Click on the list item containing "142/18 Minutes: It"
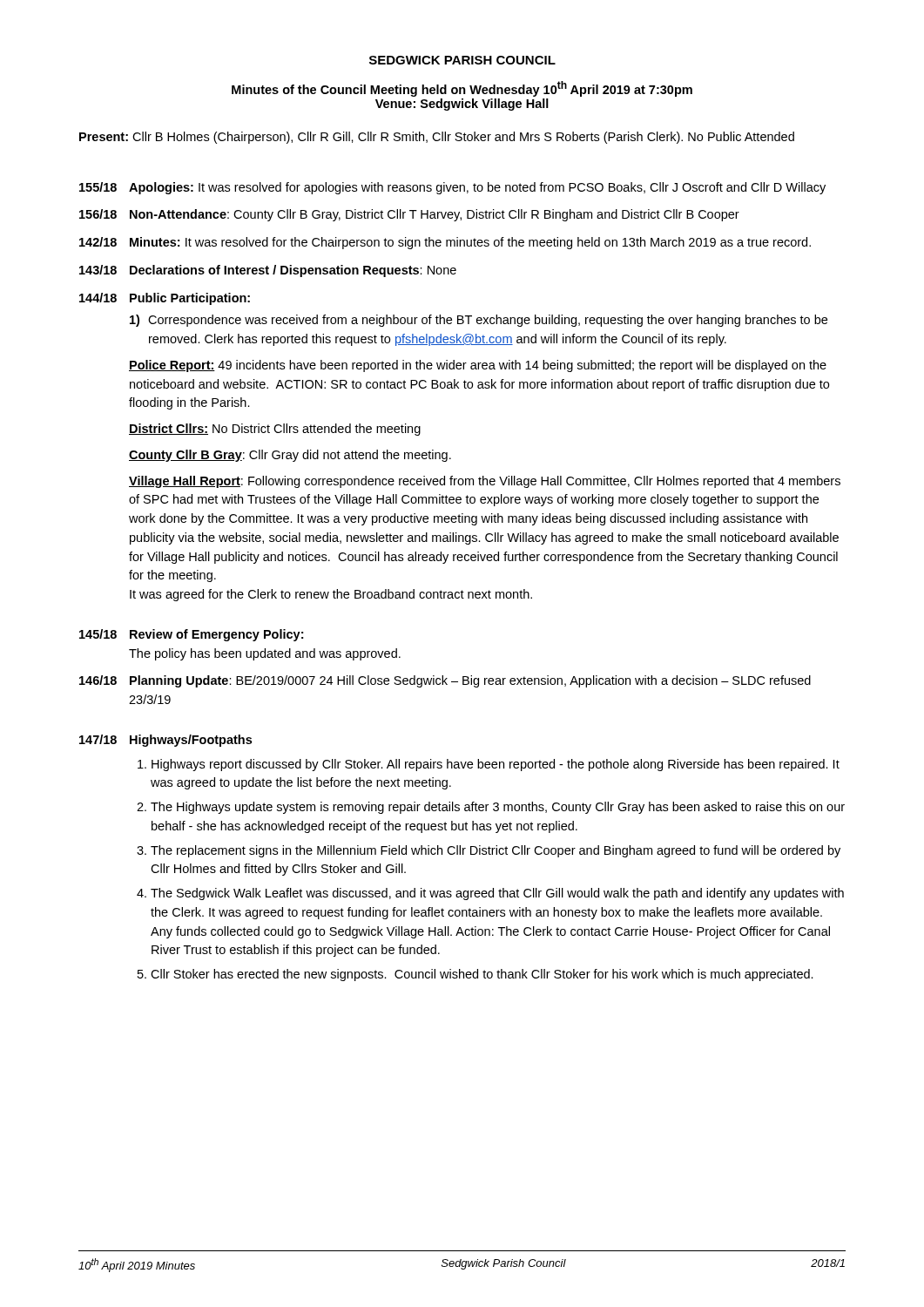 tap(445, 243)
